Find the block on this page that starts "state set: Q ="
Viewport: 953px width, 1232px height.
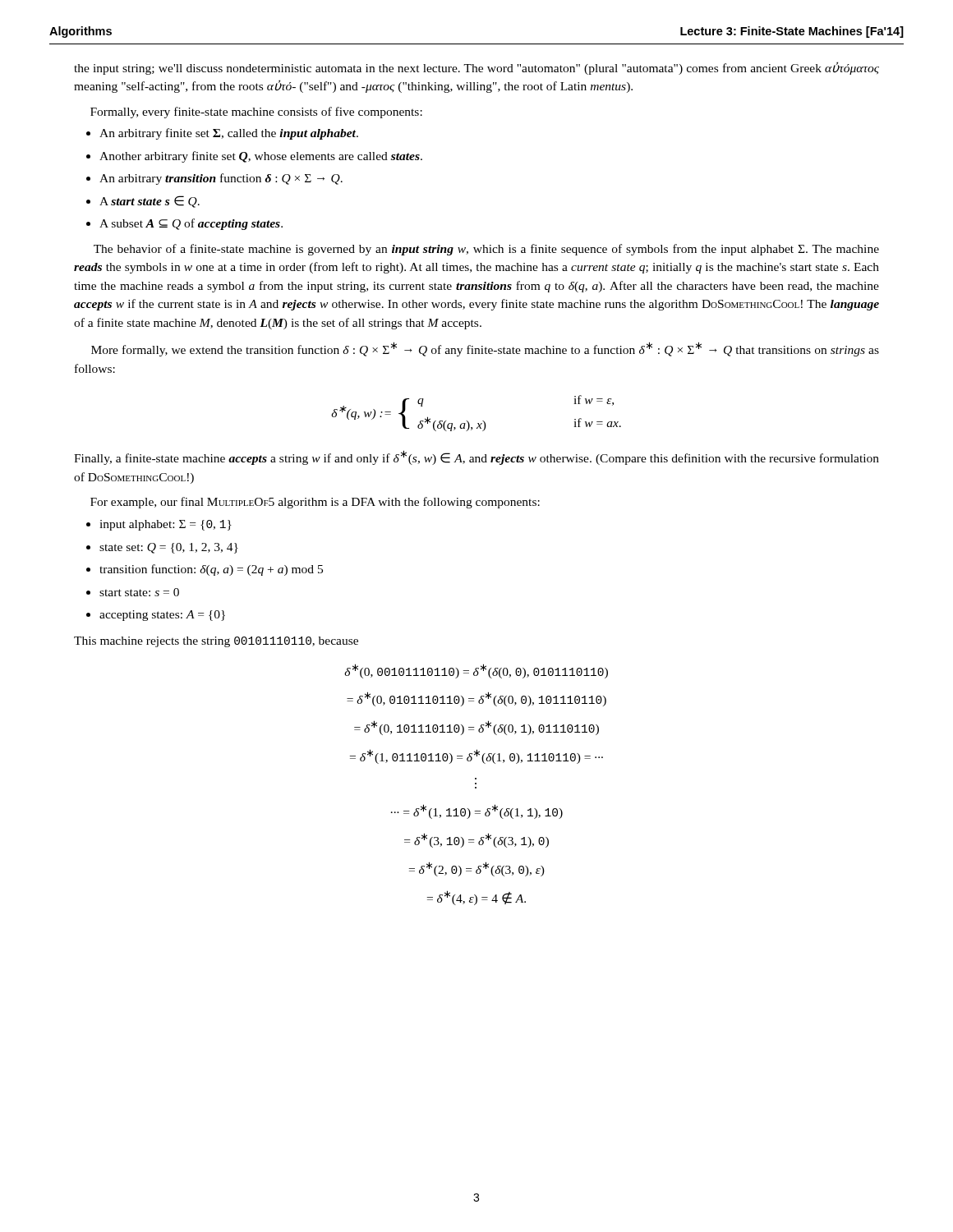pyautogui.click(x=162, y=548)
